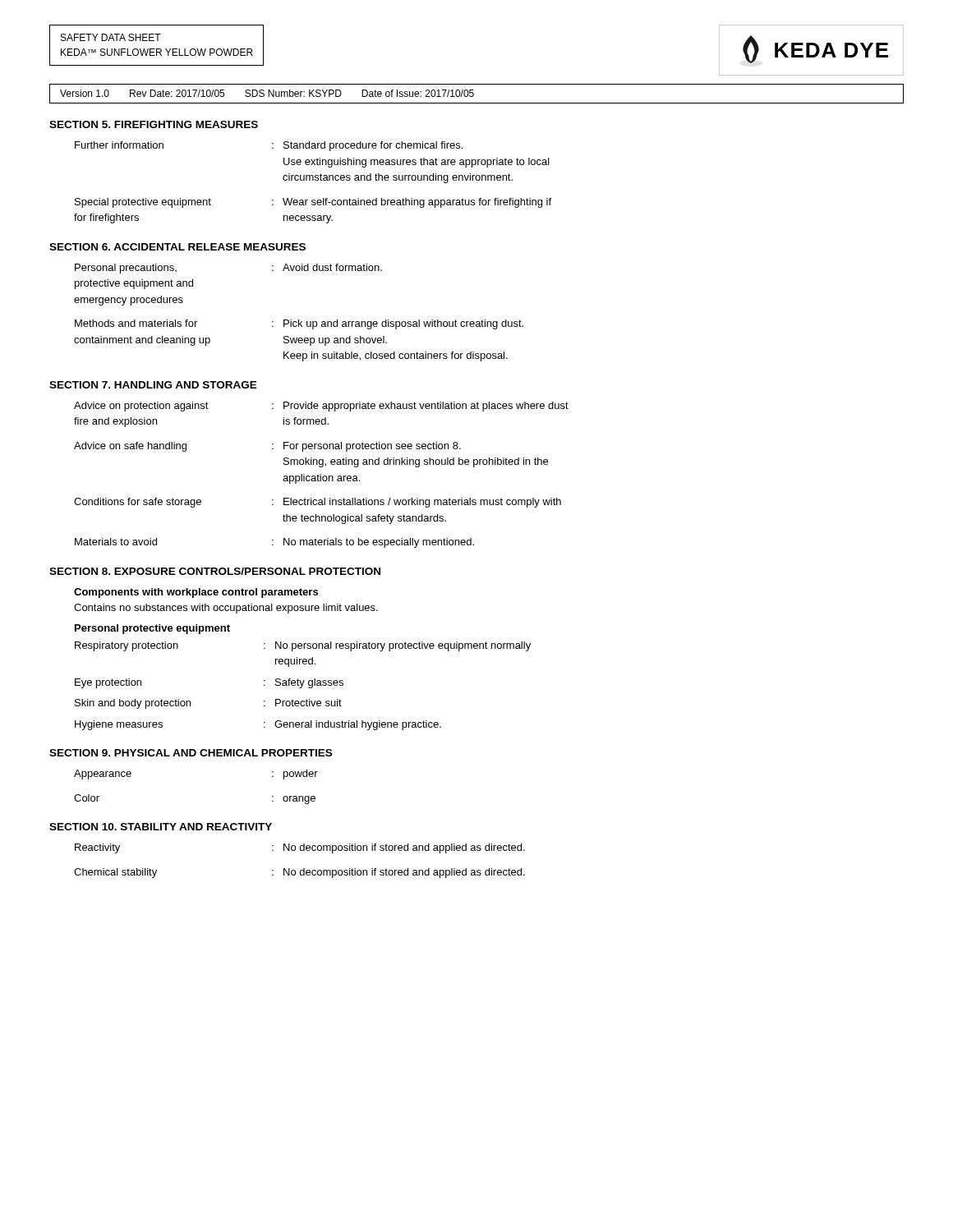953x1232 pixels.
Task: Where does it say "Personal protective equipment"?
Action: (152, 627)
